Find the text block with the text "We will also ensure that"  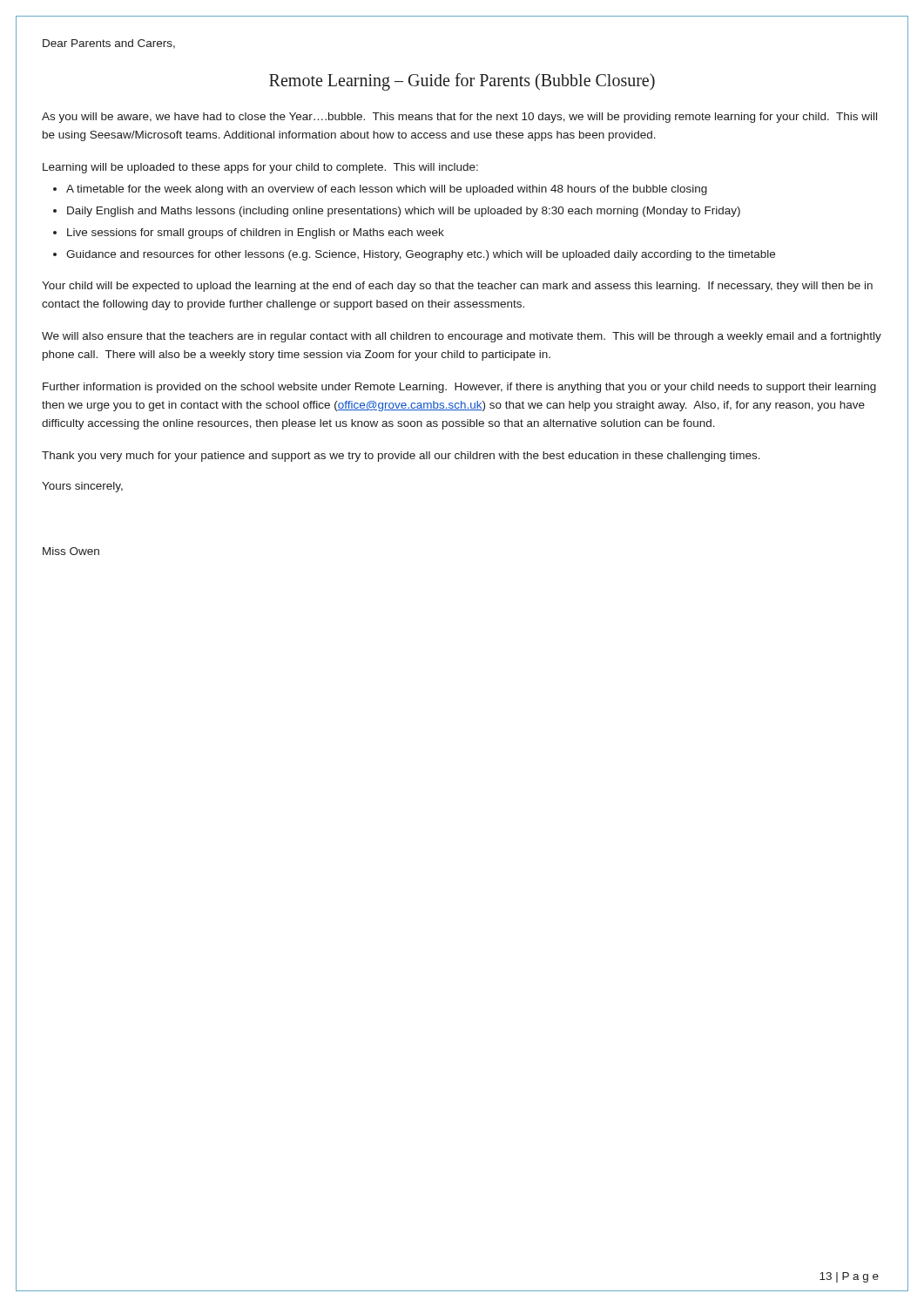461,345
